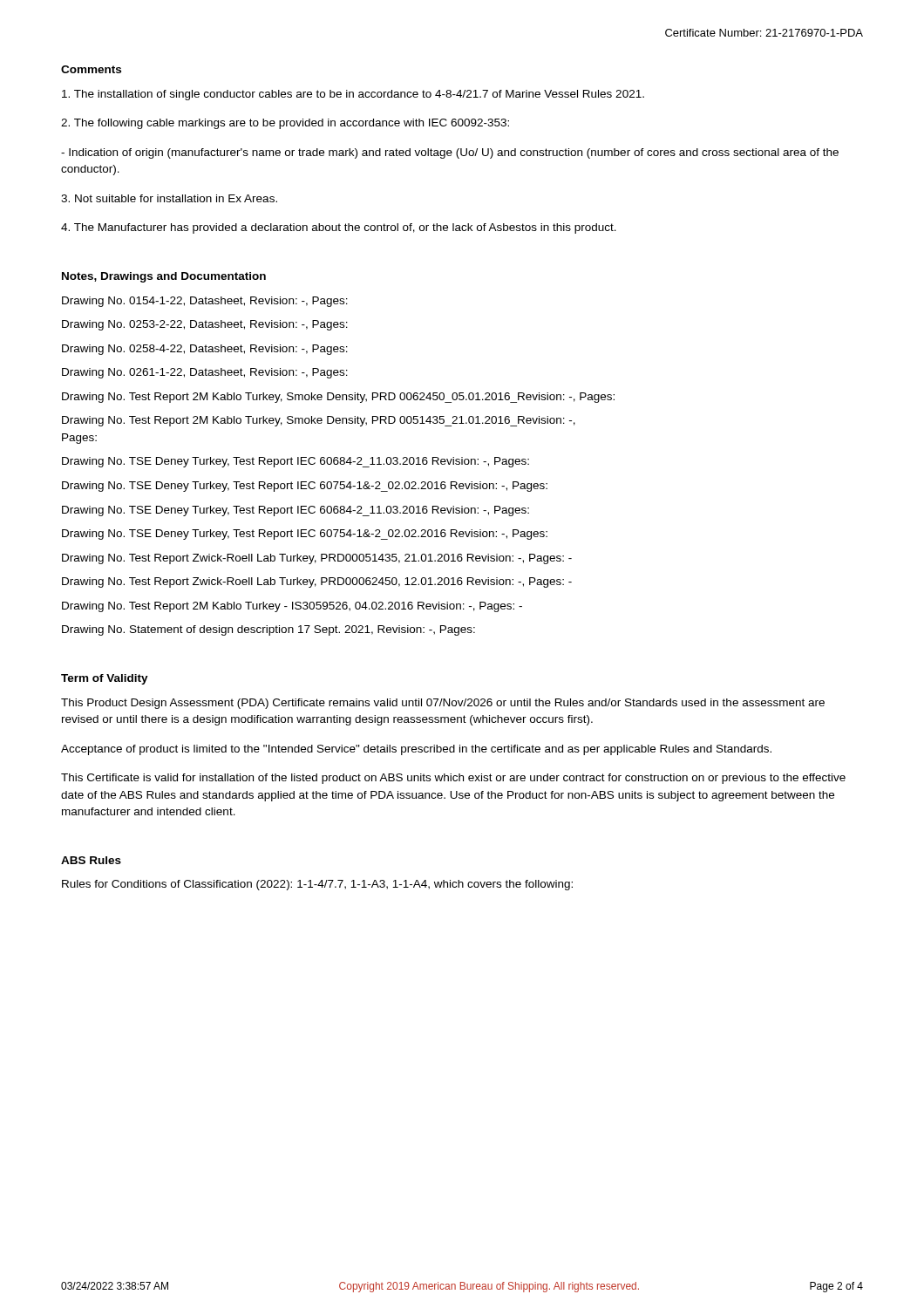Screen dimensions: 1308x924
Task: Locate the block of text that opens with "3. Not suitable for installation"
Action: click(x=170, y=198)
